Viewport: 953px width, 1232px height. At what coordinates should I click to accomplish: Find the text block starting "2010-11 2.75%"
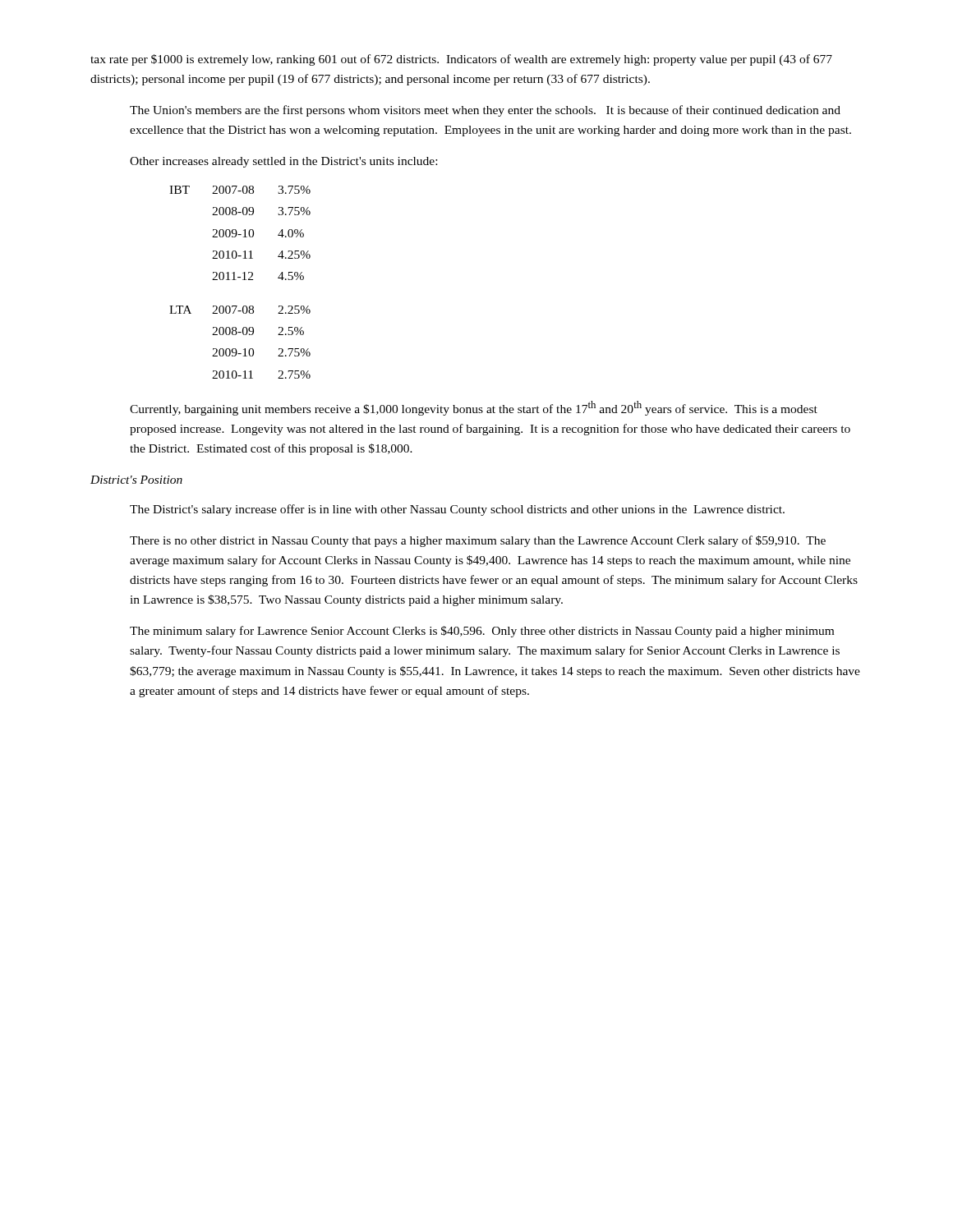point(261,375)
